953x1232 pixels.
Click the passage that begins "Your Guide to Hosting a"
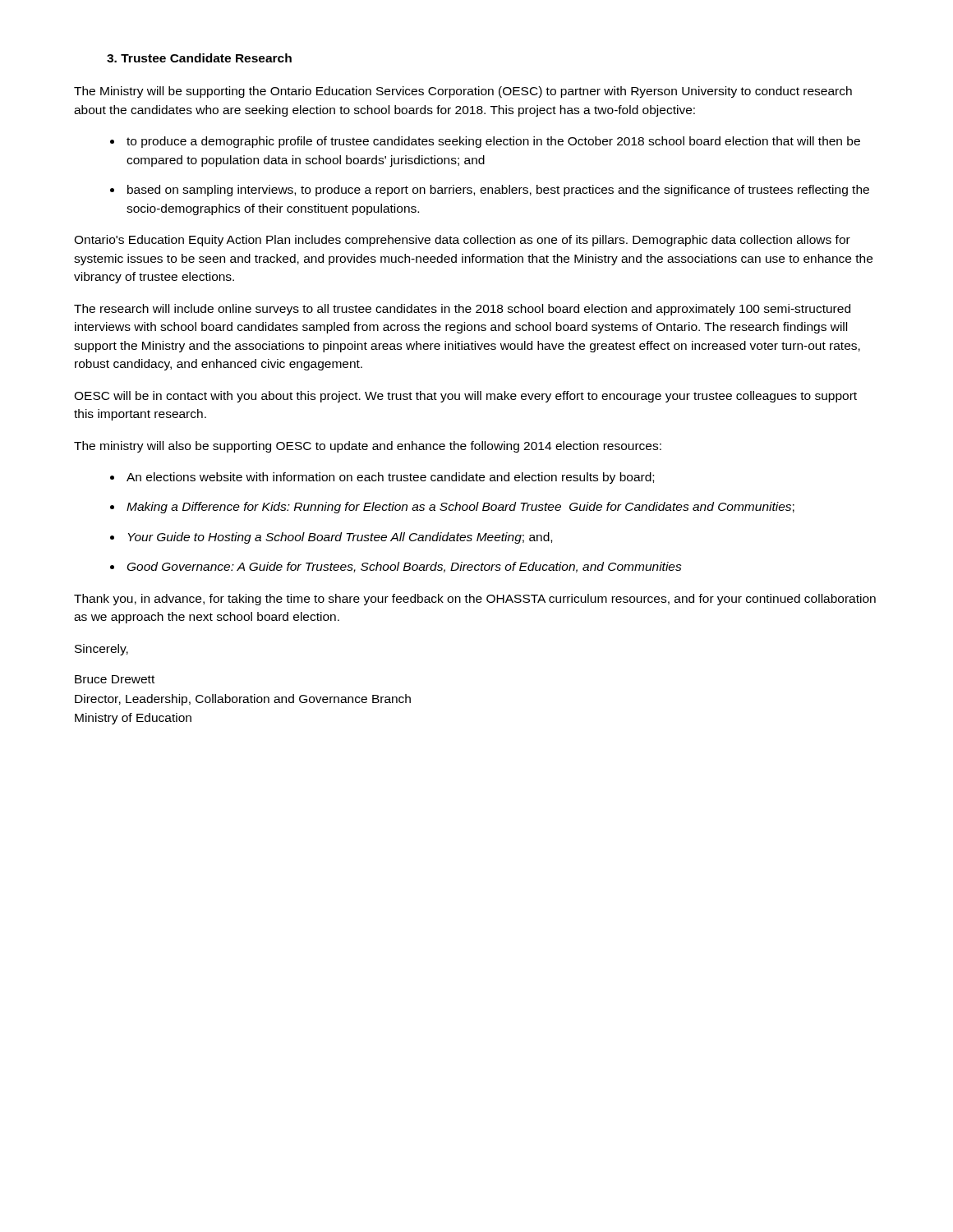point(340,537)
